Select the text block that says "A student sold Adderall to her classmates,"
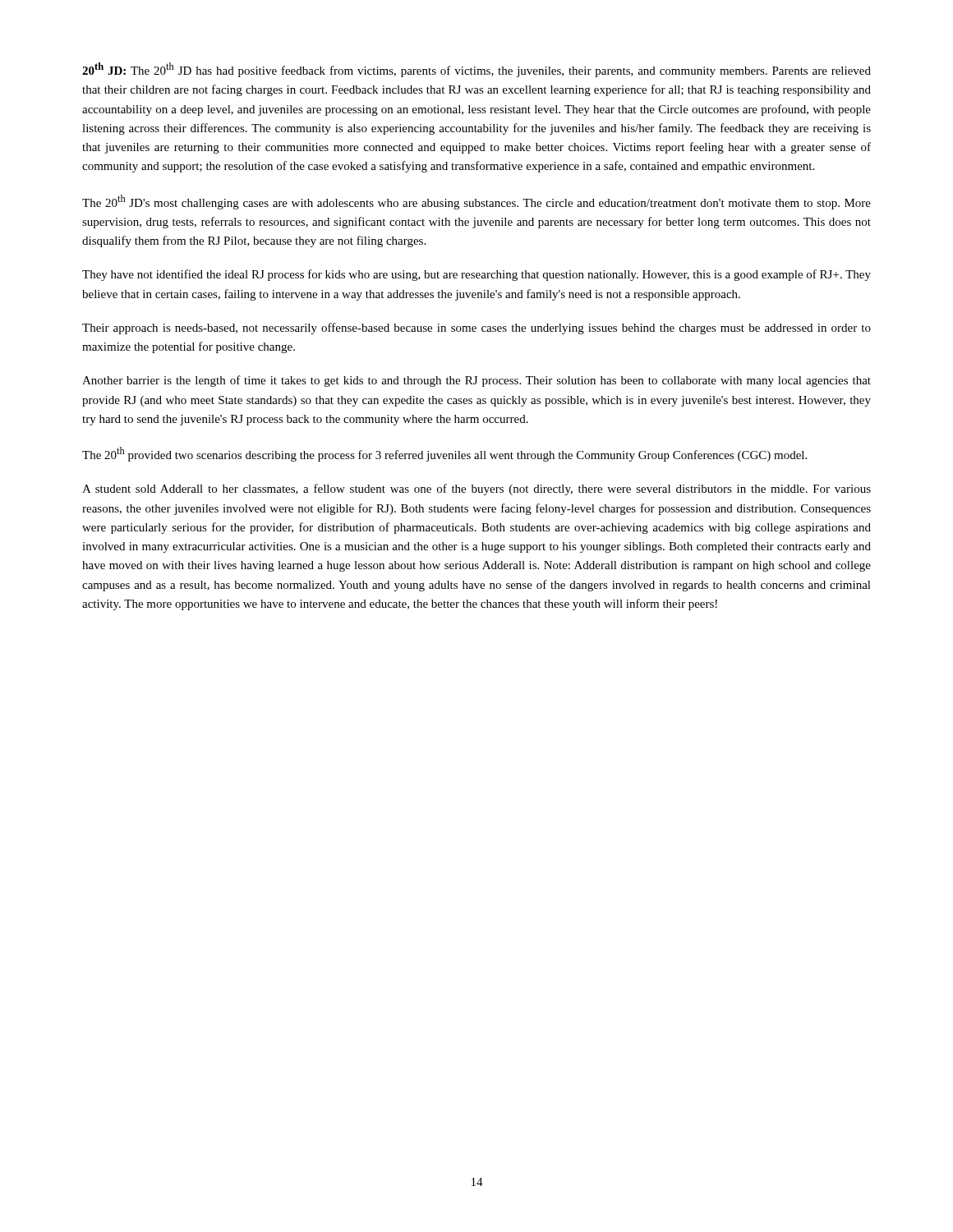The height and width of the screenshot is (1232, 953). click(x=476, y=546)
